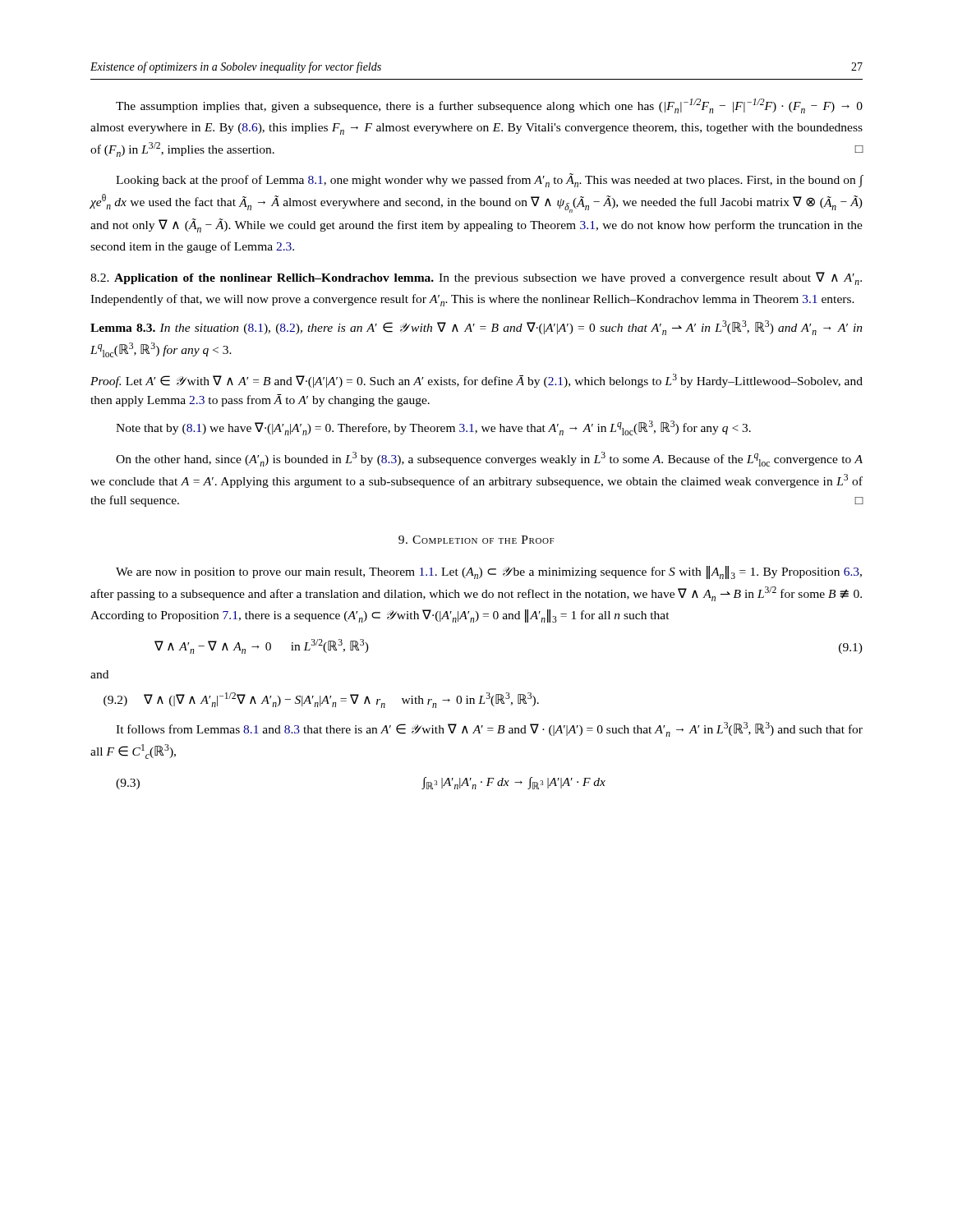This screenshot has width=953, height=1232.
Task: Navigate to the passage starting "Looking back at the"
Action: pos(476,213)
